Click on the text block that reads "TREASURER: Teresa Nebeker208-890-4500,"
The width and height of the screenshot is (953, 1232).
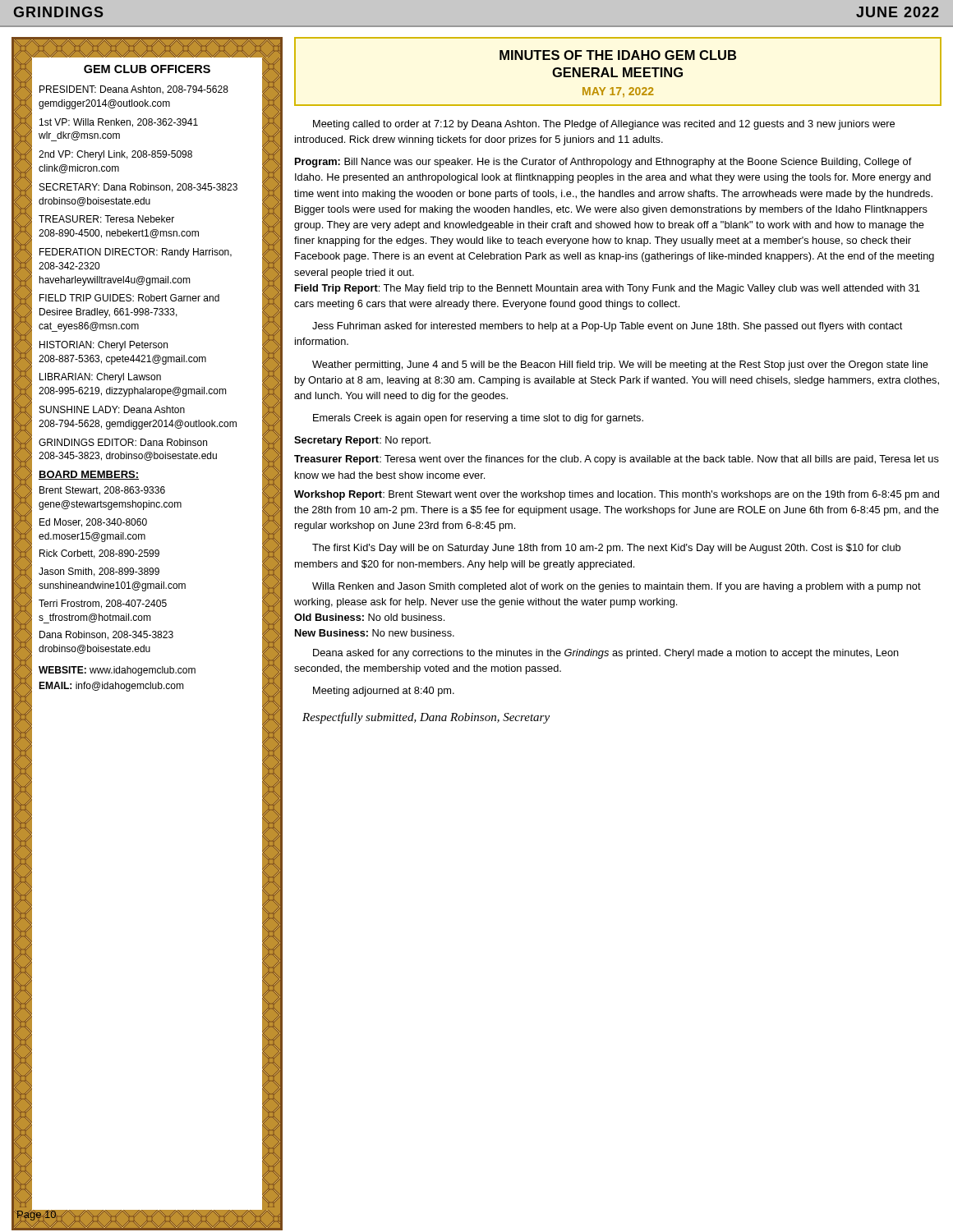pos(119,227)
